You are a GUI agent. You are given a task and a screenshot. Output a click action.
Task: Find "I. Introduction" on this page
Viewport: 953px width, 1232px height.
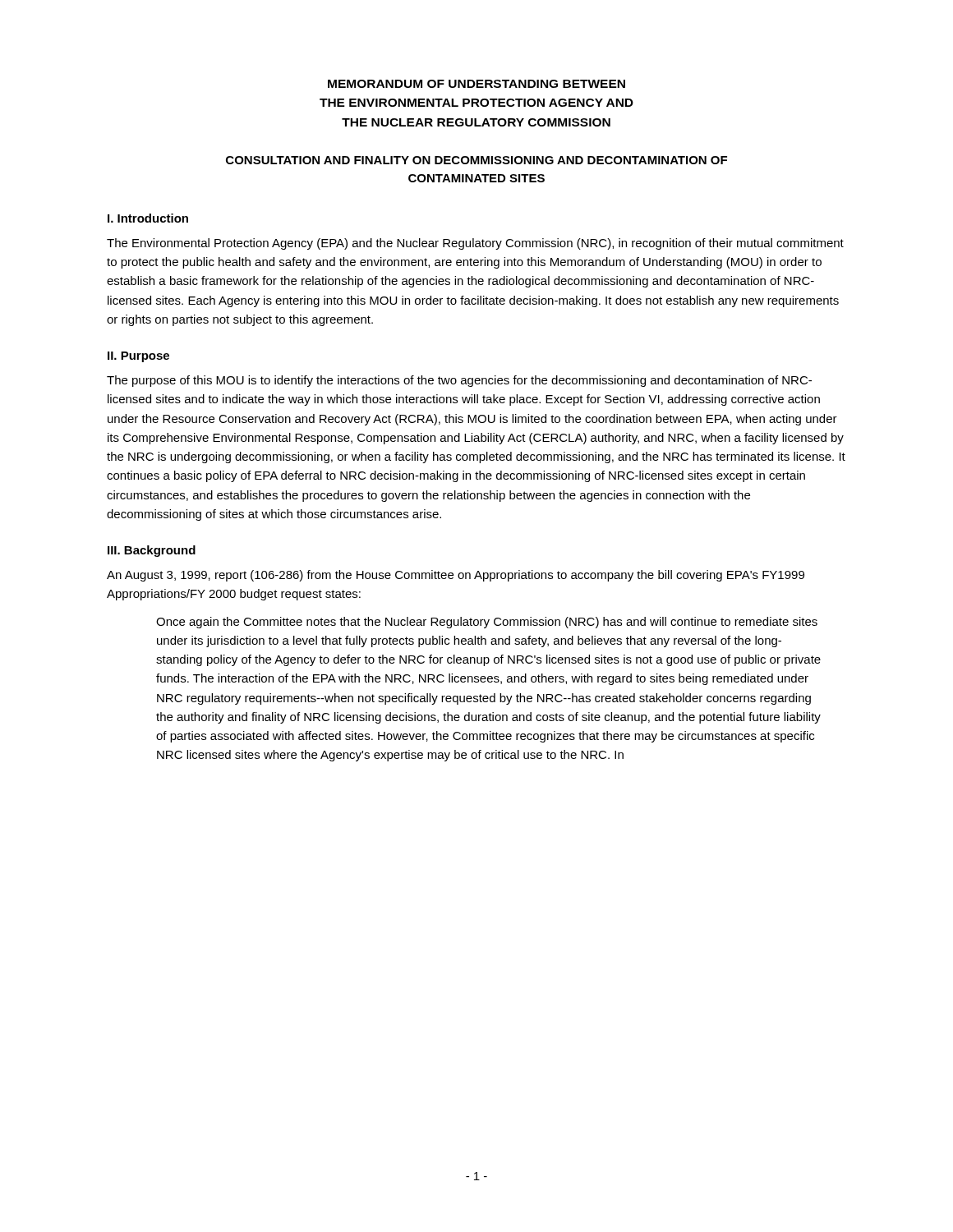point(148,218)
